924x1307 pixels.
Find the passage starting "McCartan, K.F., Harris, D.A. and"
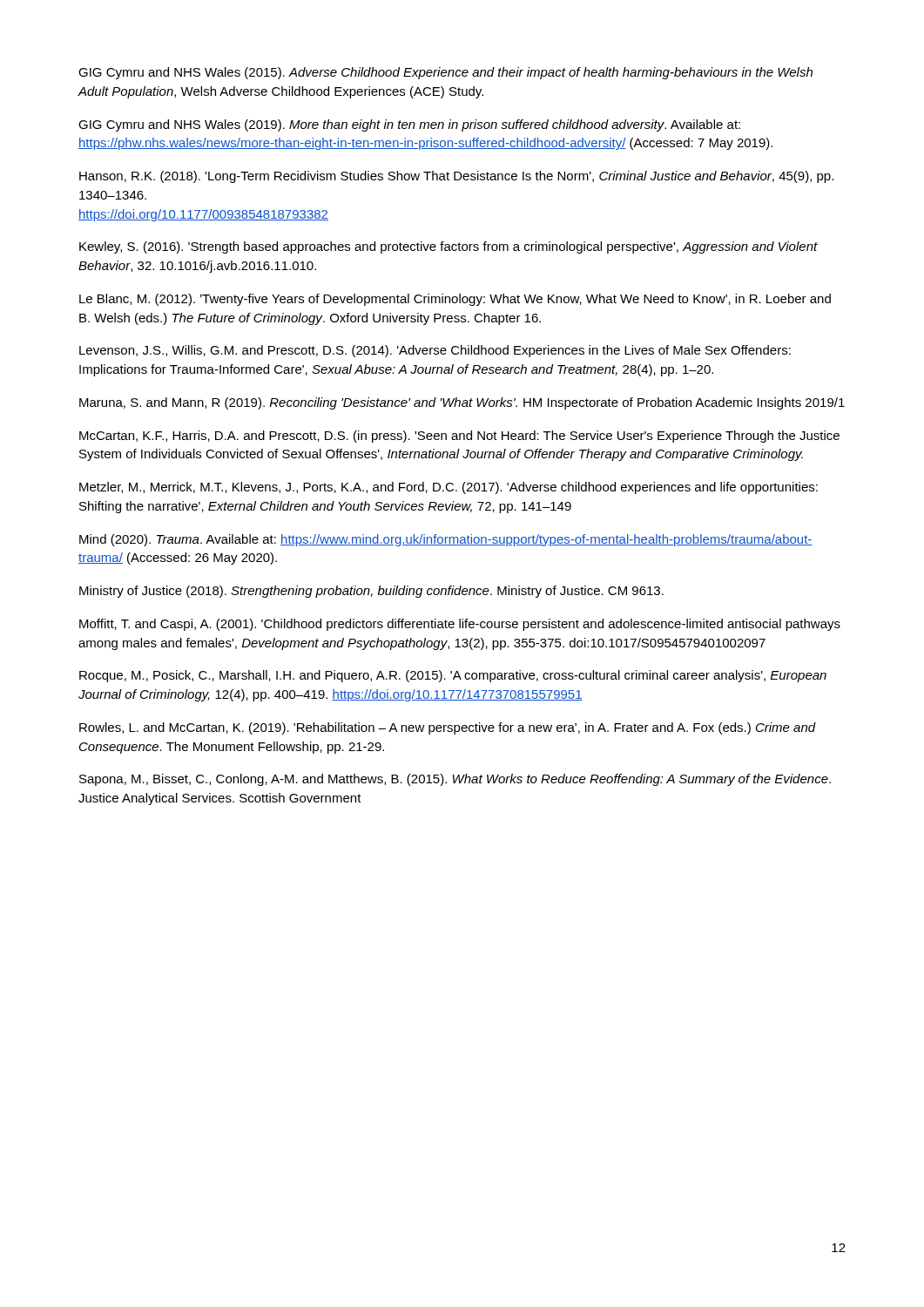coord(459,444)
